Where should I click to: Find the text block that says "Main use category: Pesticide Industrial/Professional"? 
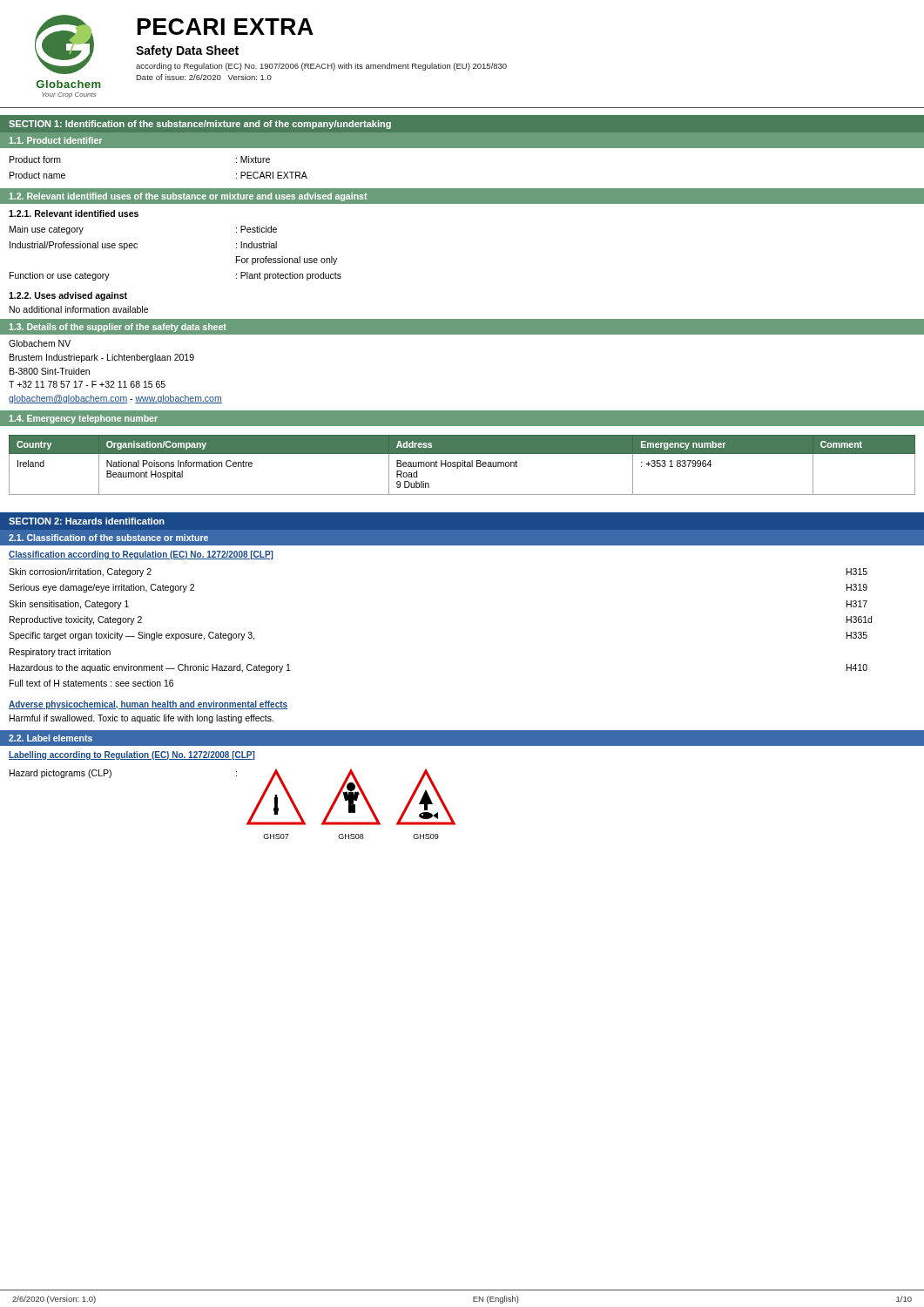point(41,230)
